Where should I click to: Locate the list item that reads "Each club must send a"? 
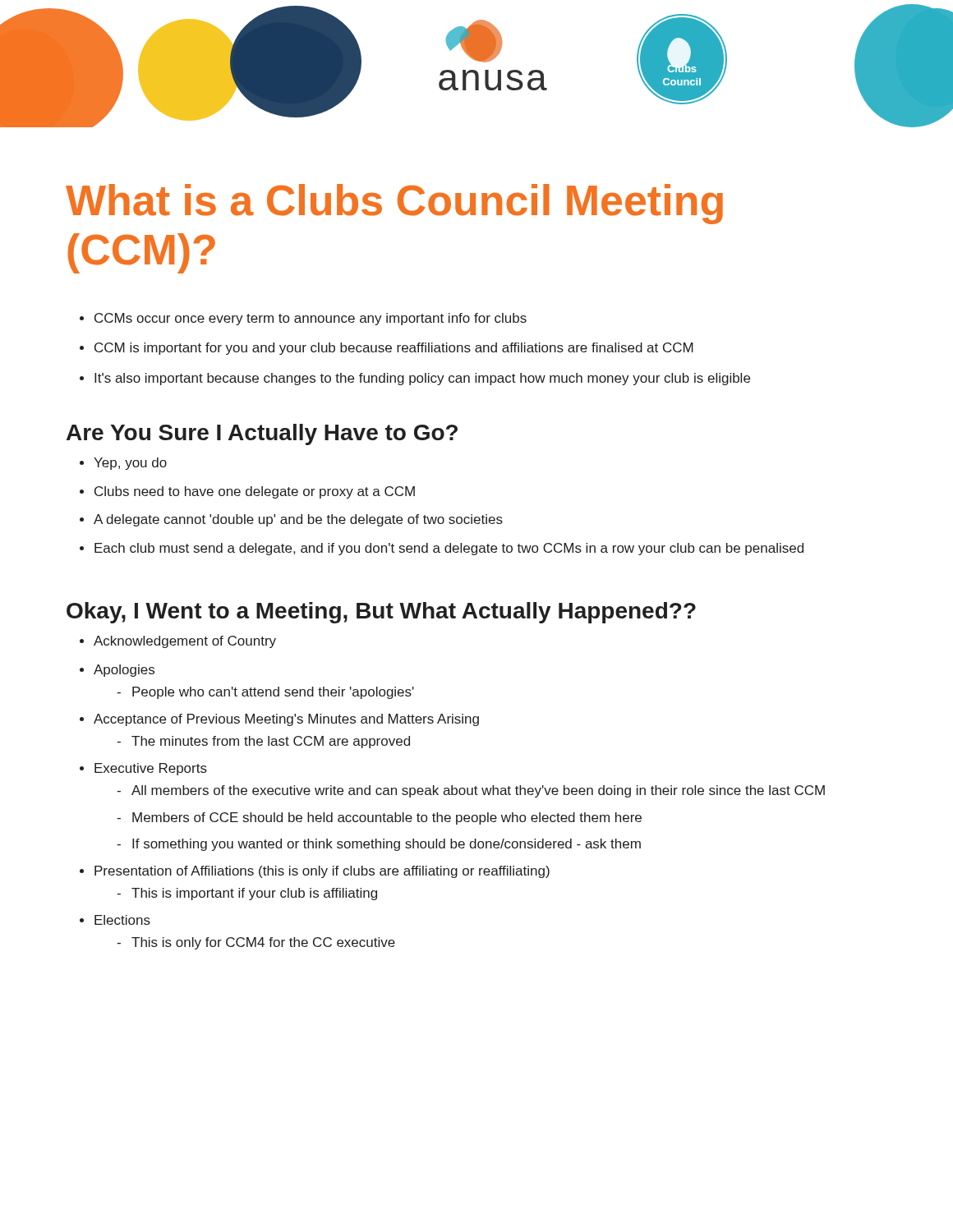click(476, 548)
